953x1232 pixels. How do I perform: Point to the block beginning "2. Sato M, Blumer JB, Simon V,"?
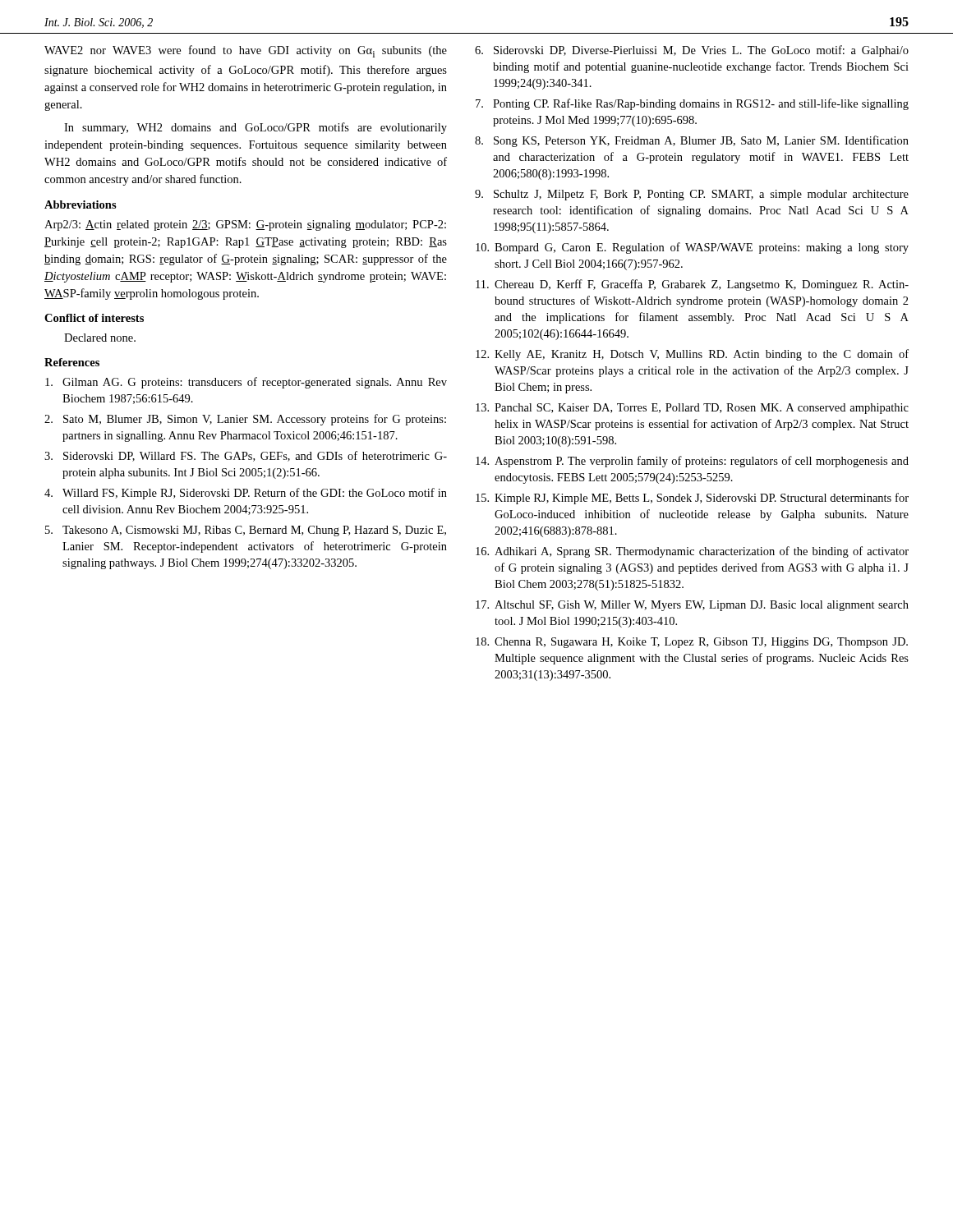(246, 427)
